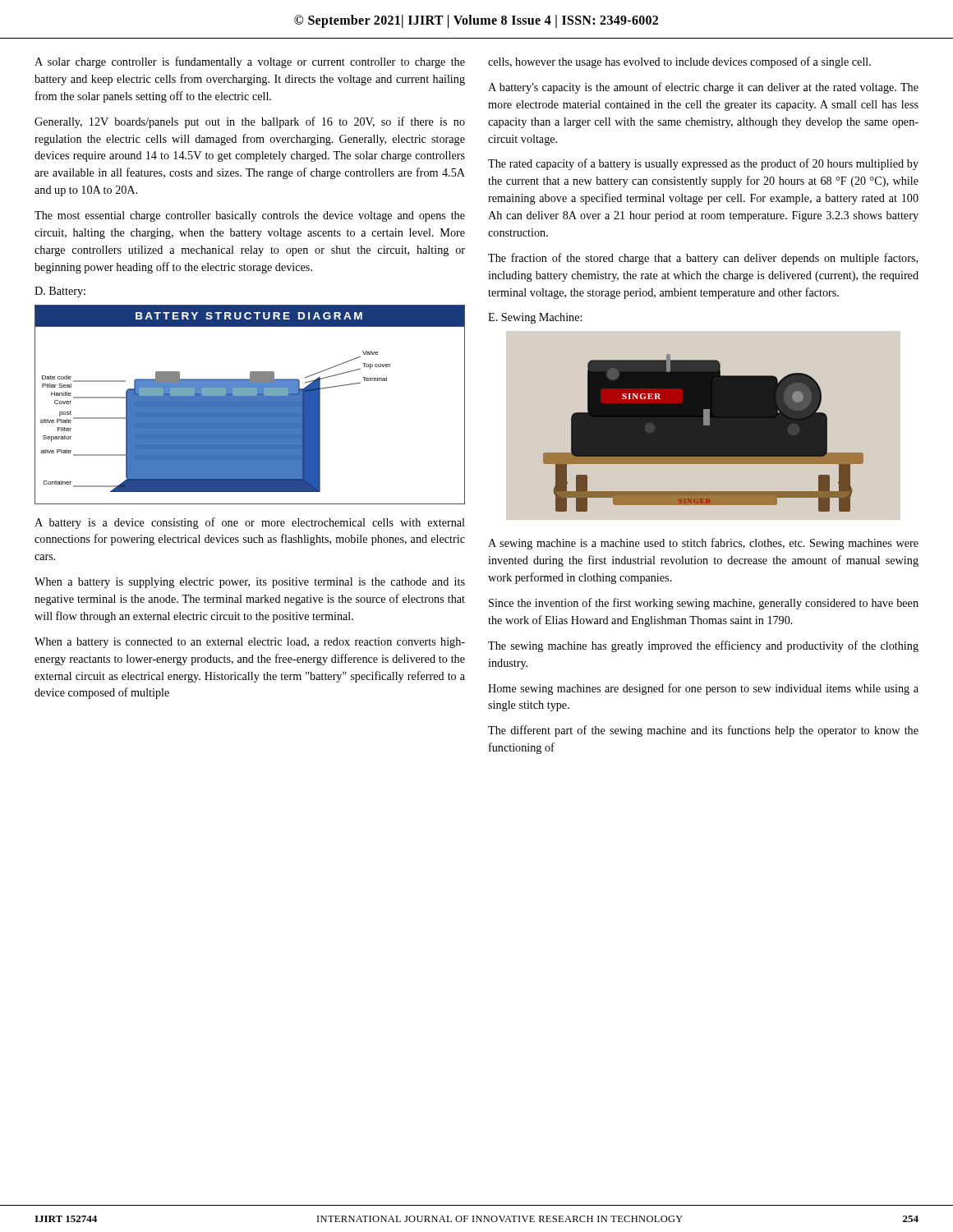
Task: Find the passage starting "A battery's capacity is the amount"
Action: (x=703, y=113)
